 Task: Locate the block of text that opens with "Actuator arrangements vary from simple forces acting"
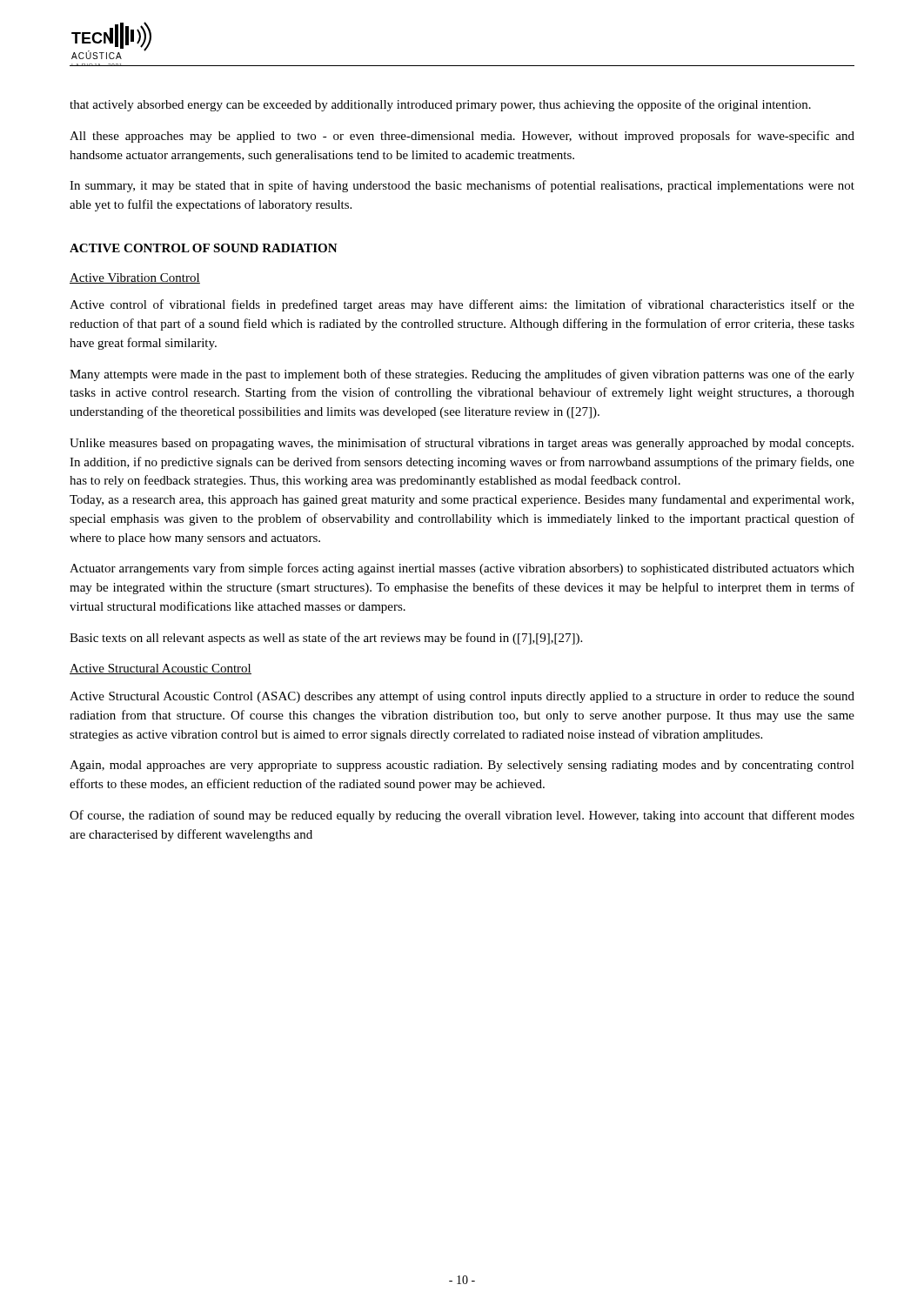coord(462,588)
